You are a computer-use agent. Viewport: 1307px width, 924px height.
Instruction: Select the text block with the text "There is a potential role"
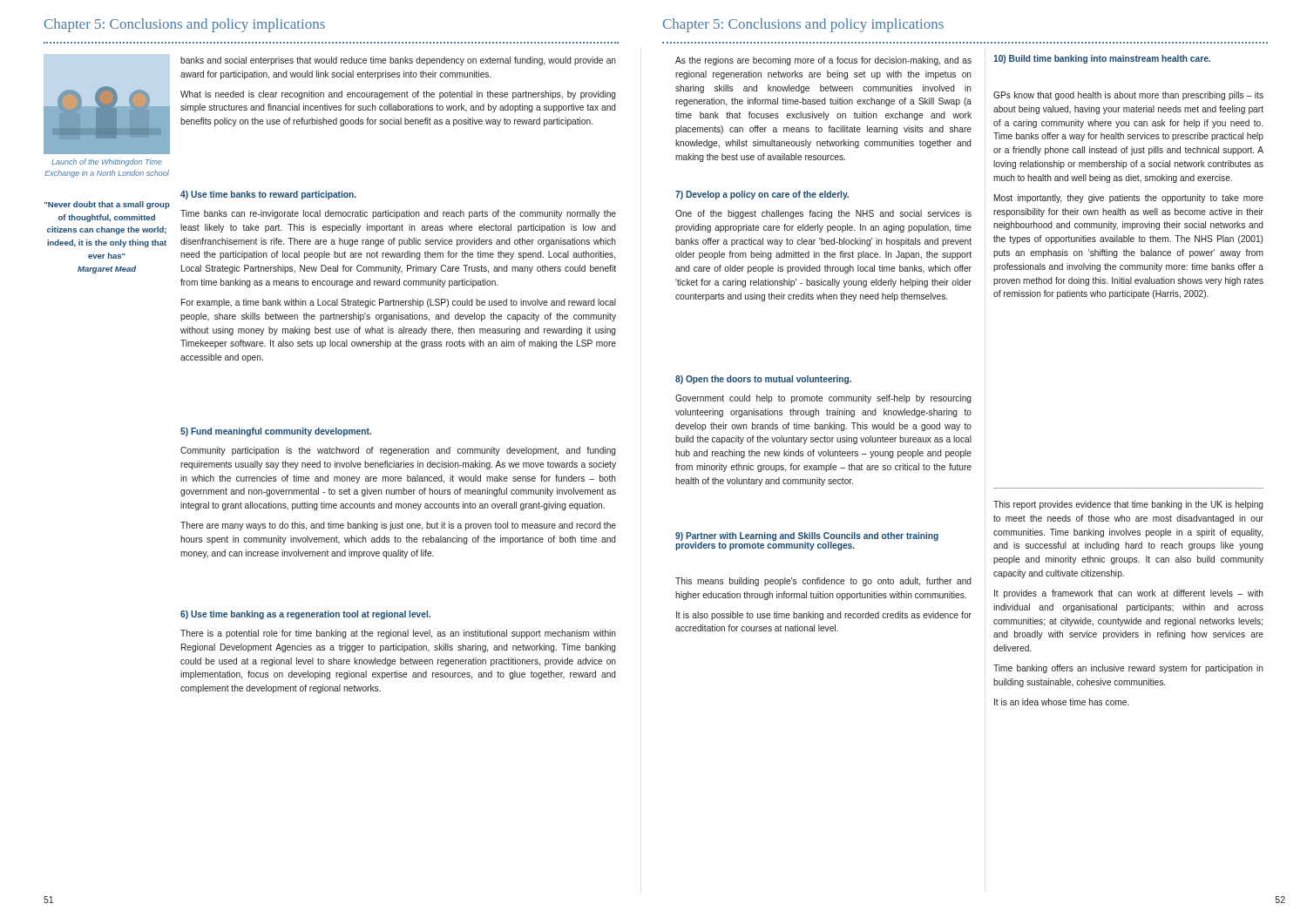(398, 661)
